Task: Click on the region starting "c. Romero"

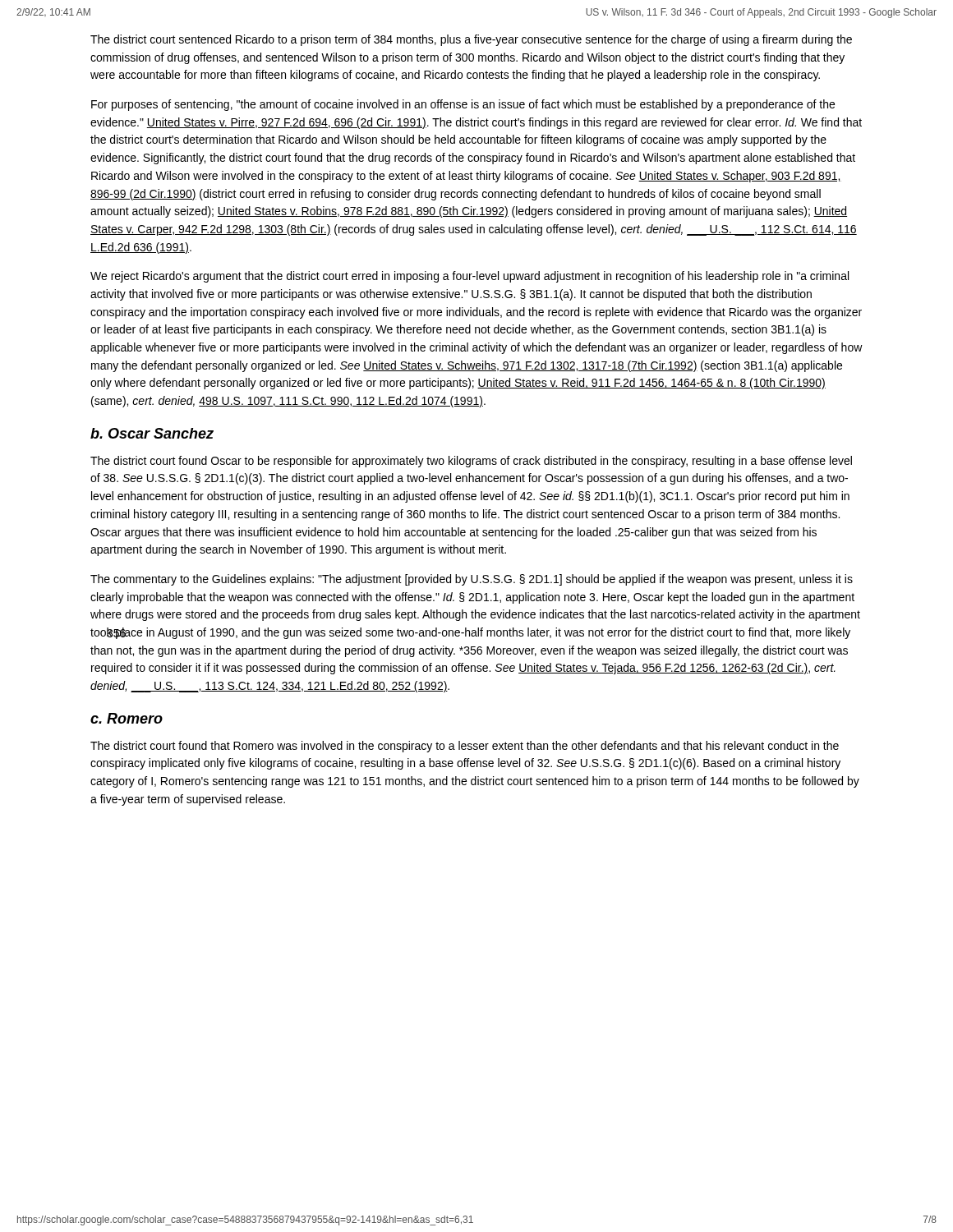Action: [x=127, y=718]
